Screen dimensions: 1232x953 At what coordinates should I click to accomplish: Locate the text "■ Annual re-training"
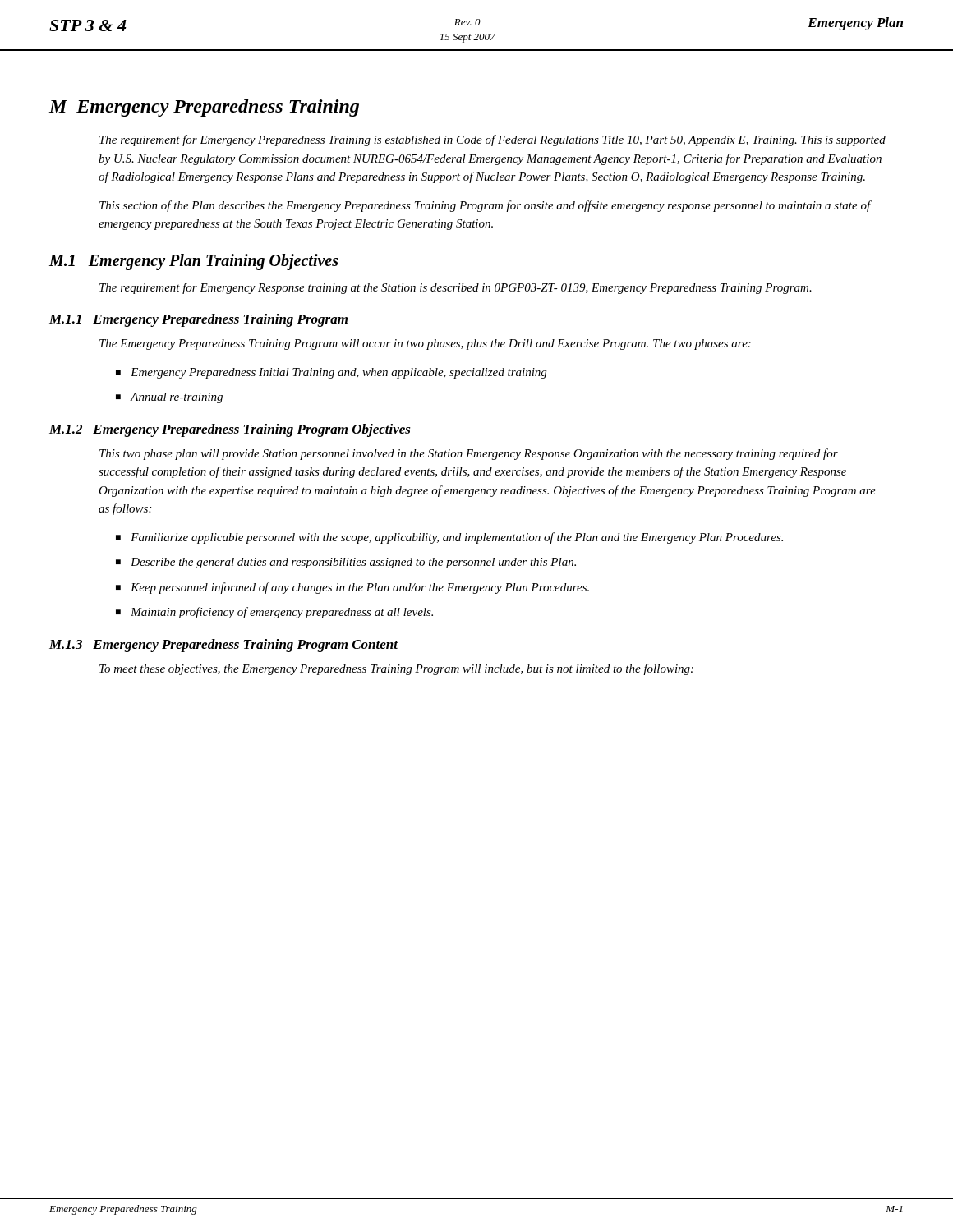[x=169, y=398]
